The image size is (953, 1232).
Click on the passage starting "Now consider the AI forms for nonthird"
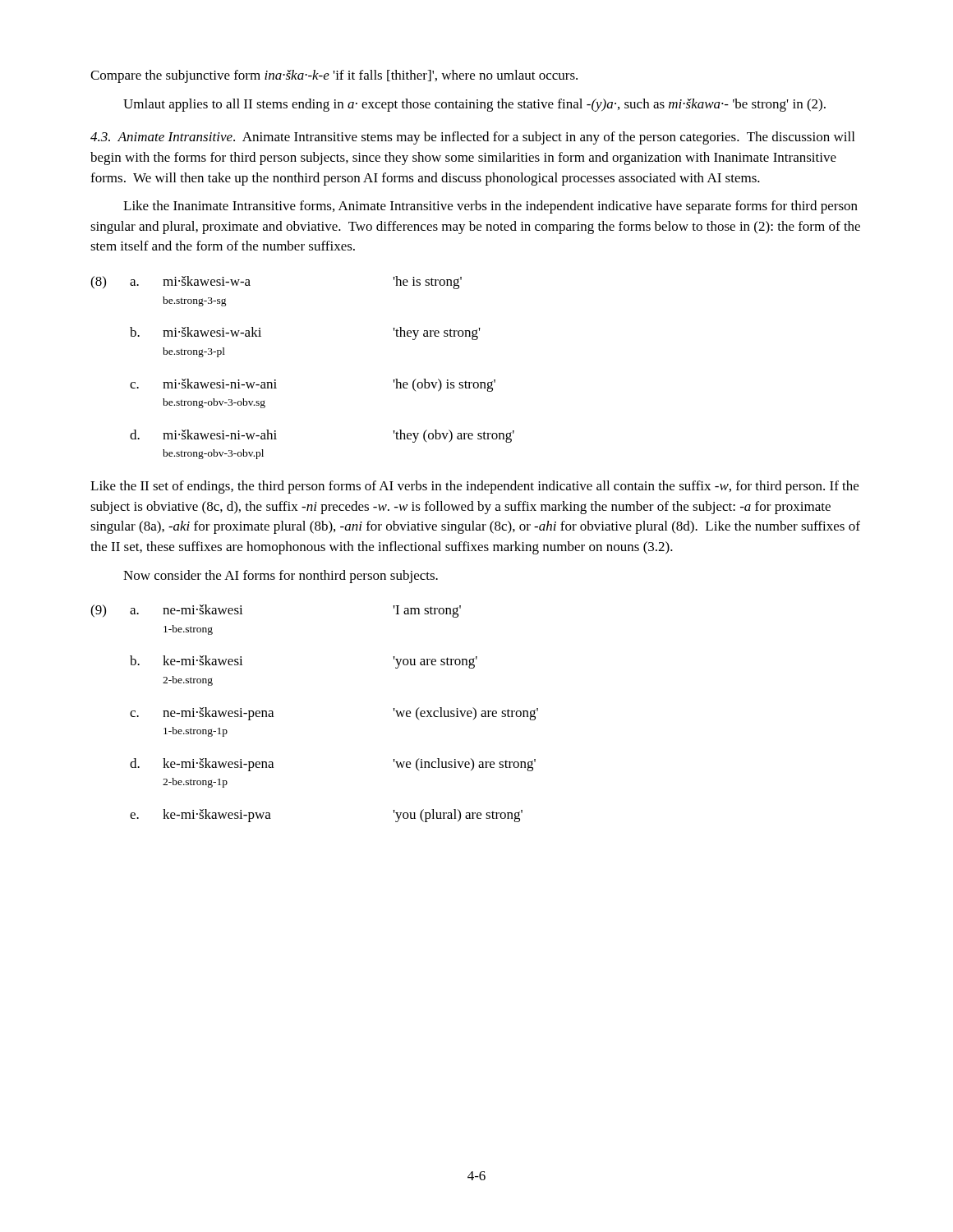(x=264, y=576)
